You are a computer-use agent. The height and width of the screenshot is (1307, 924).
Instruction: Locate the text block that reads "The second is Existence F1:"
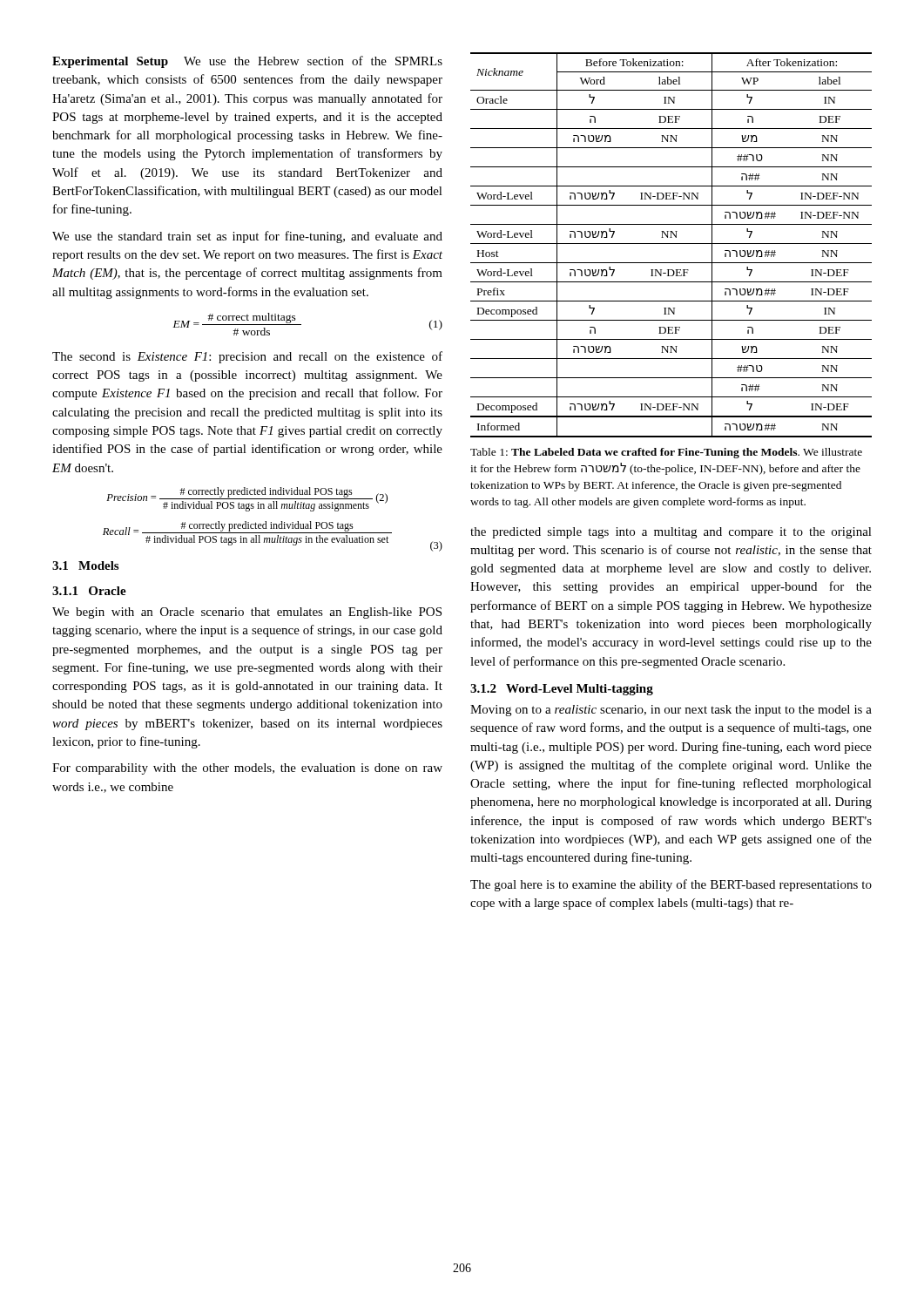click(247, 412)
